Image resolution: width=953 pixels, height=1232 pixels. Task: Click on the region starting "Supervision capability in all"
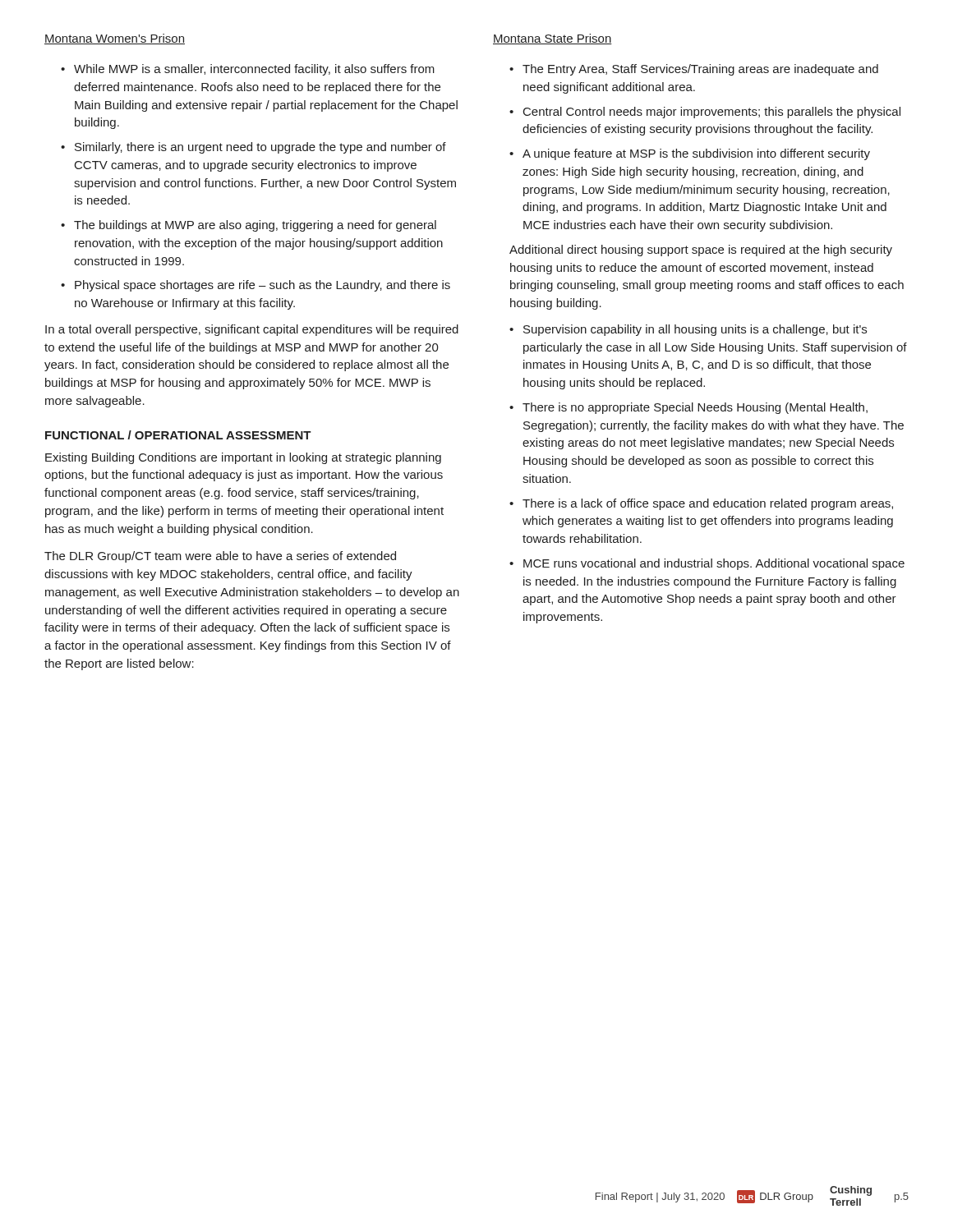tap(709, 356)
